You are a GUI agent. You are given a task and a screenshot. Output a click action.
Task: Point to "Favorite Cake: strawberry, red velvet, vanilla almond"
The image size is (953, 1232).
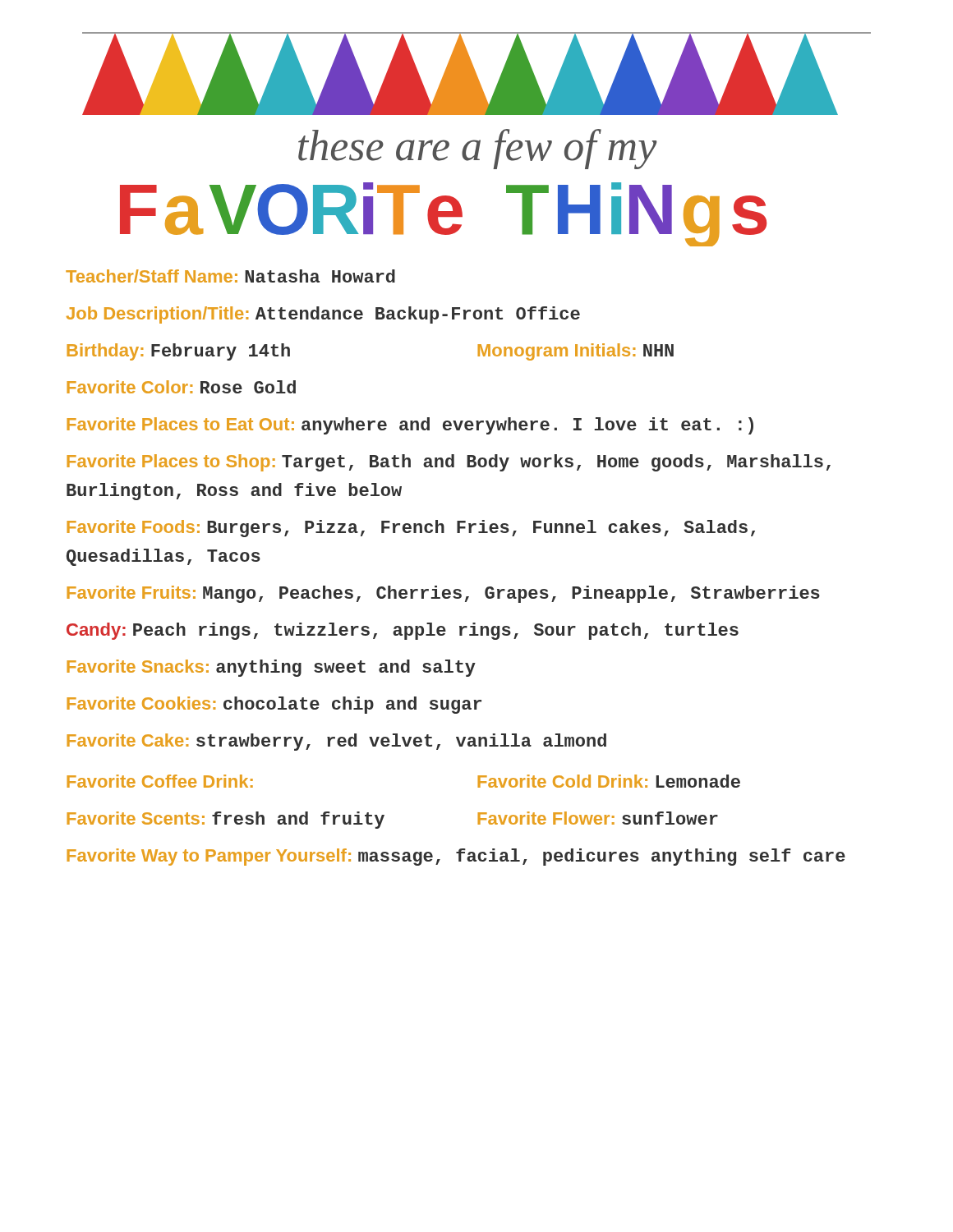coord(337,741)
